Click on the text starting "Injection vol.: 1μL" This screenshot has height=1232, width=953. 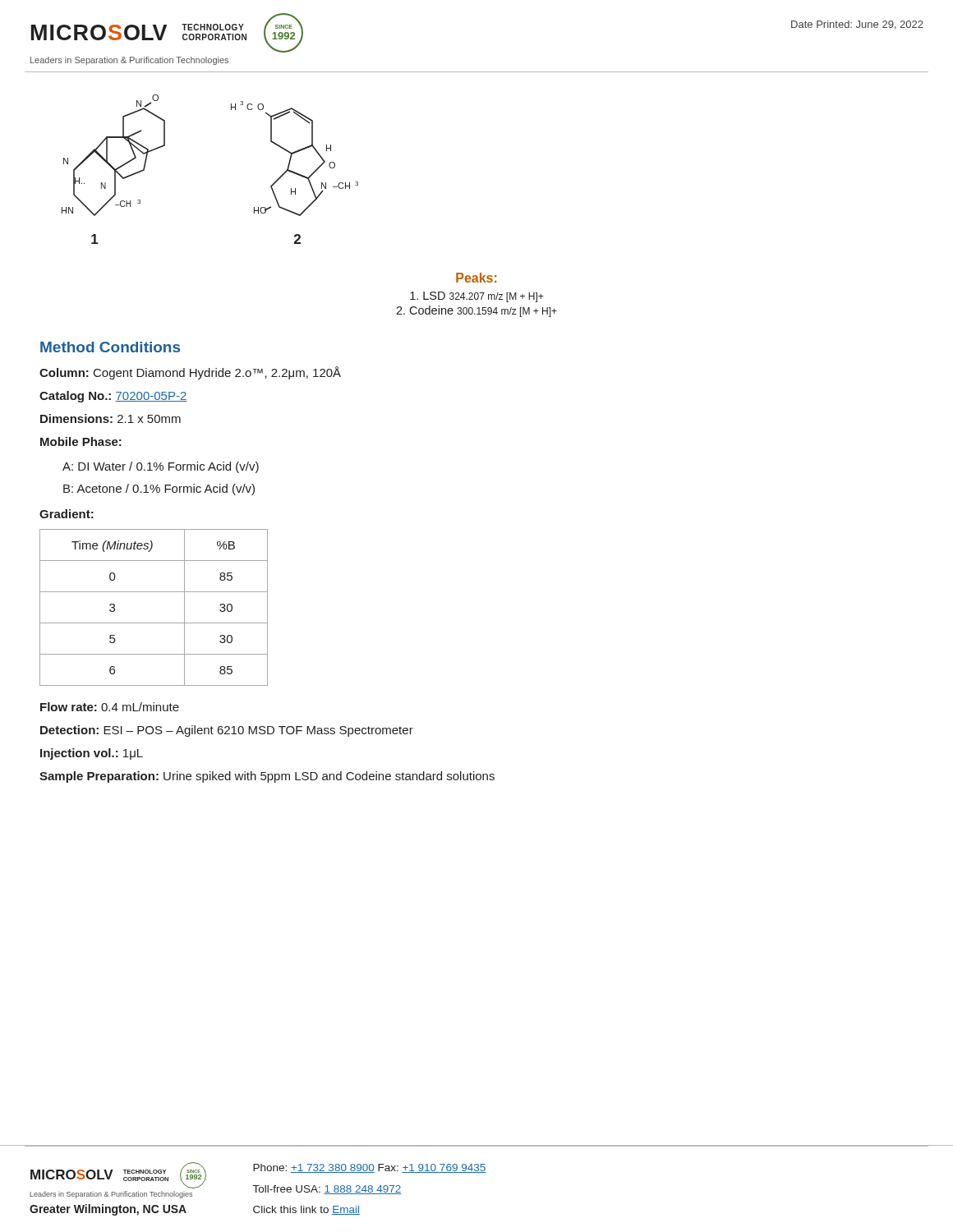[91, 753]
